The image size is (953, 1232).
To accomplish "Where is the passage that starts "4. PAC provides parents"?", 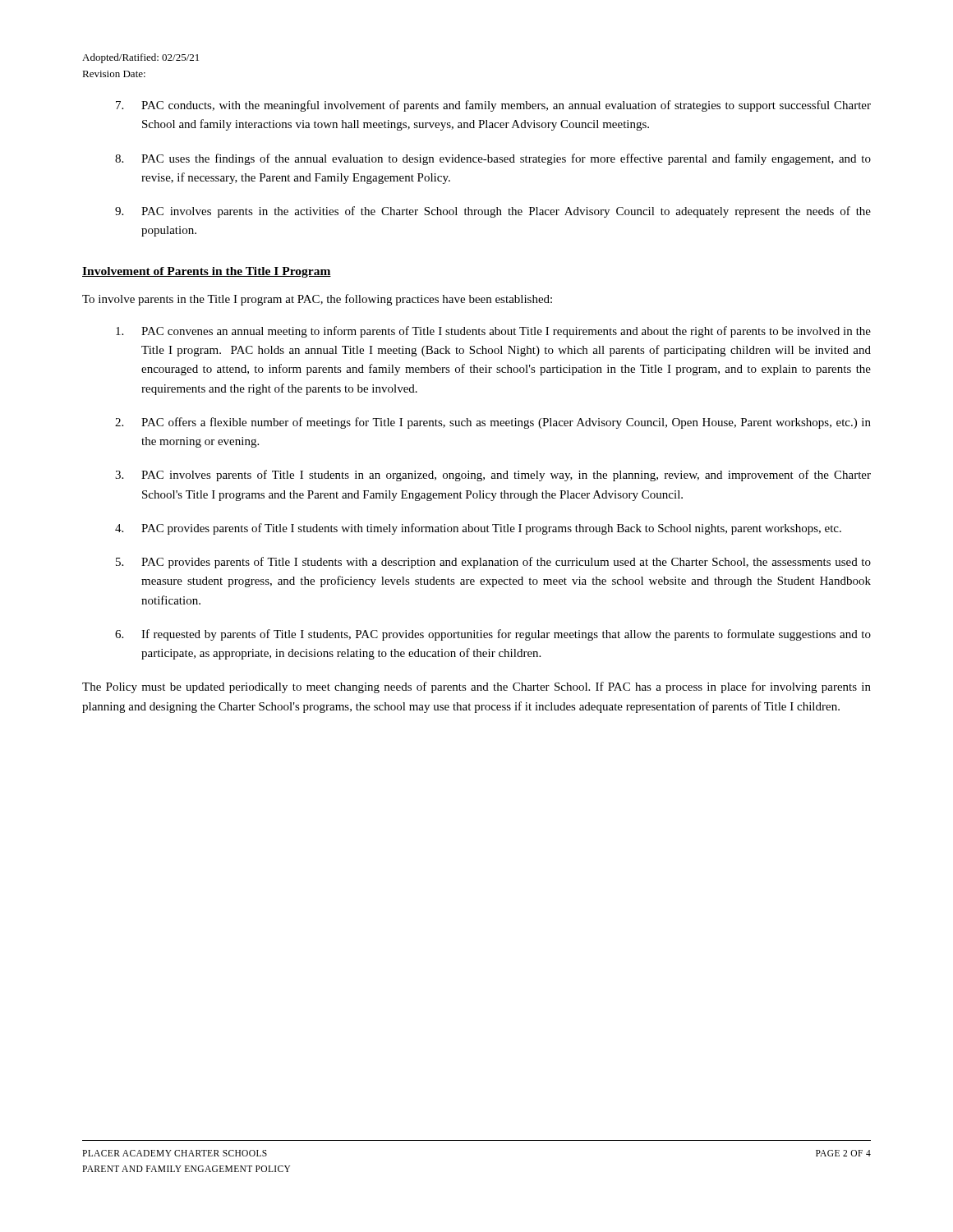I will click(493, 528).
